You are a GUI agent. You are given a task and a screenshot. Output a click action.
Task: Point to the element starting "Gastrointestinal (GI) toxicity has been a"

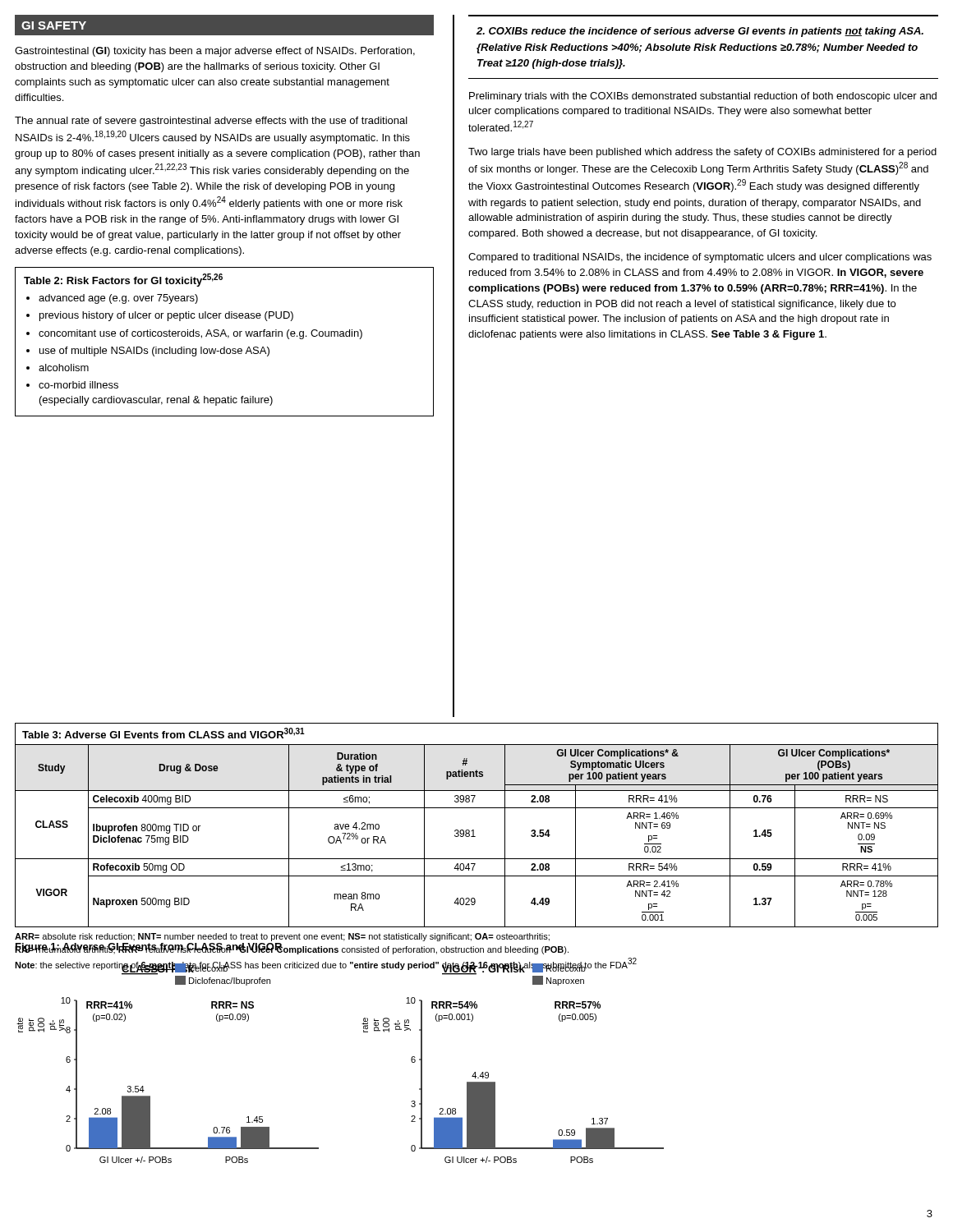(x=224, y=74)
